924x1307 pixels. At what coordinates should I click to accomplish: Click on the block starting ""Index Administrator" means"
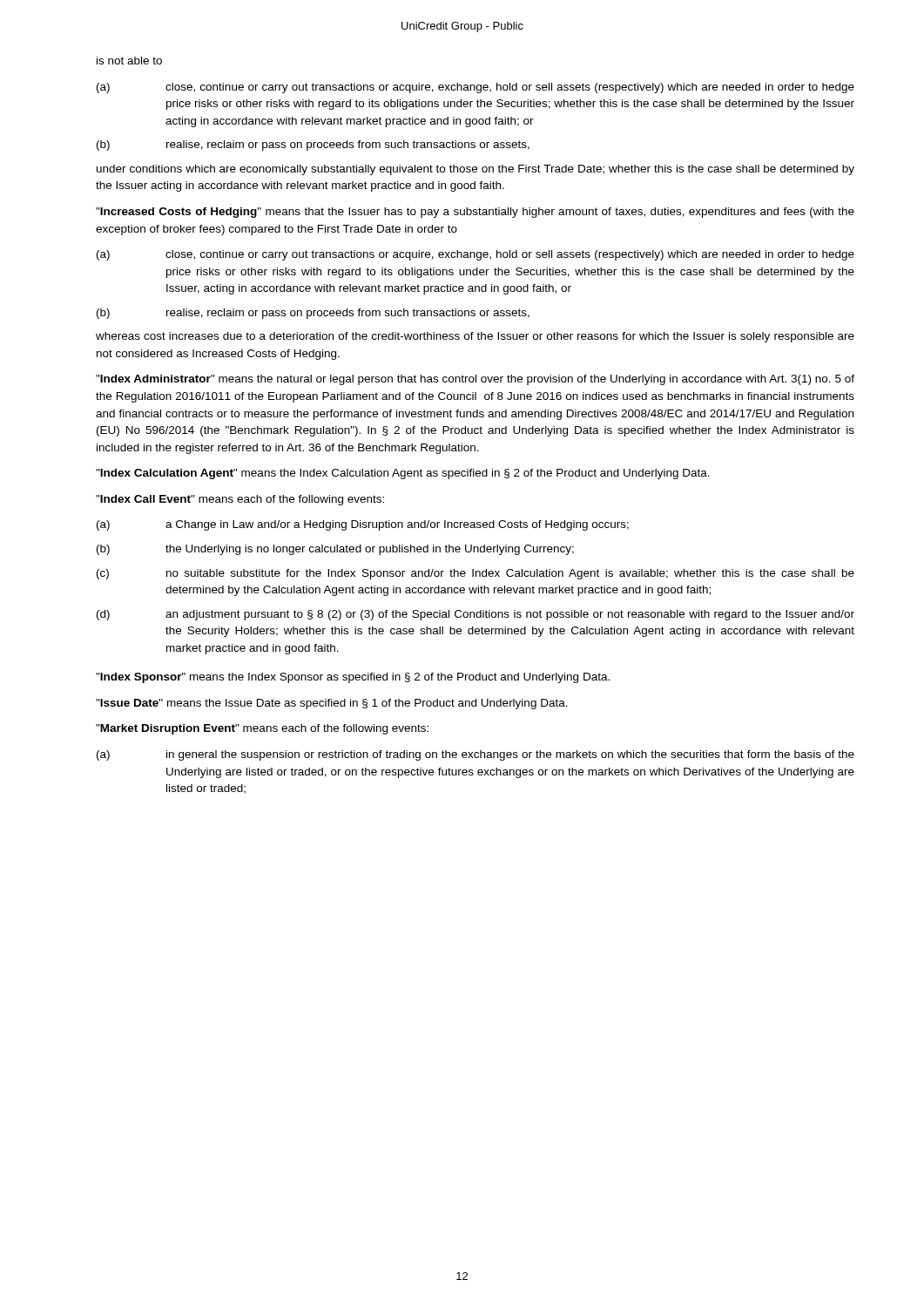coord(475,413)
